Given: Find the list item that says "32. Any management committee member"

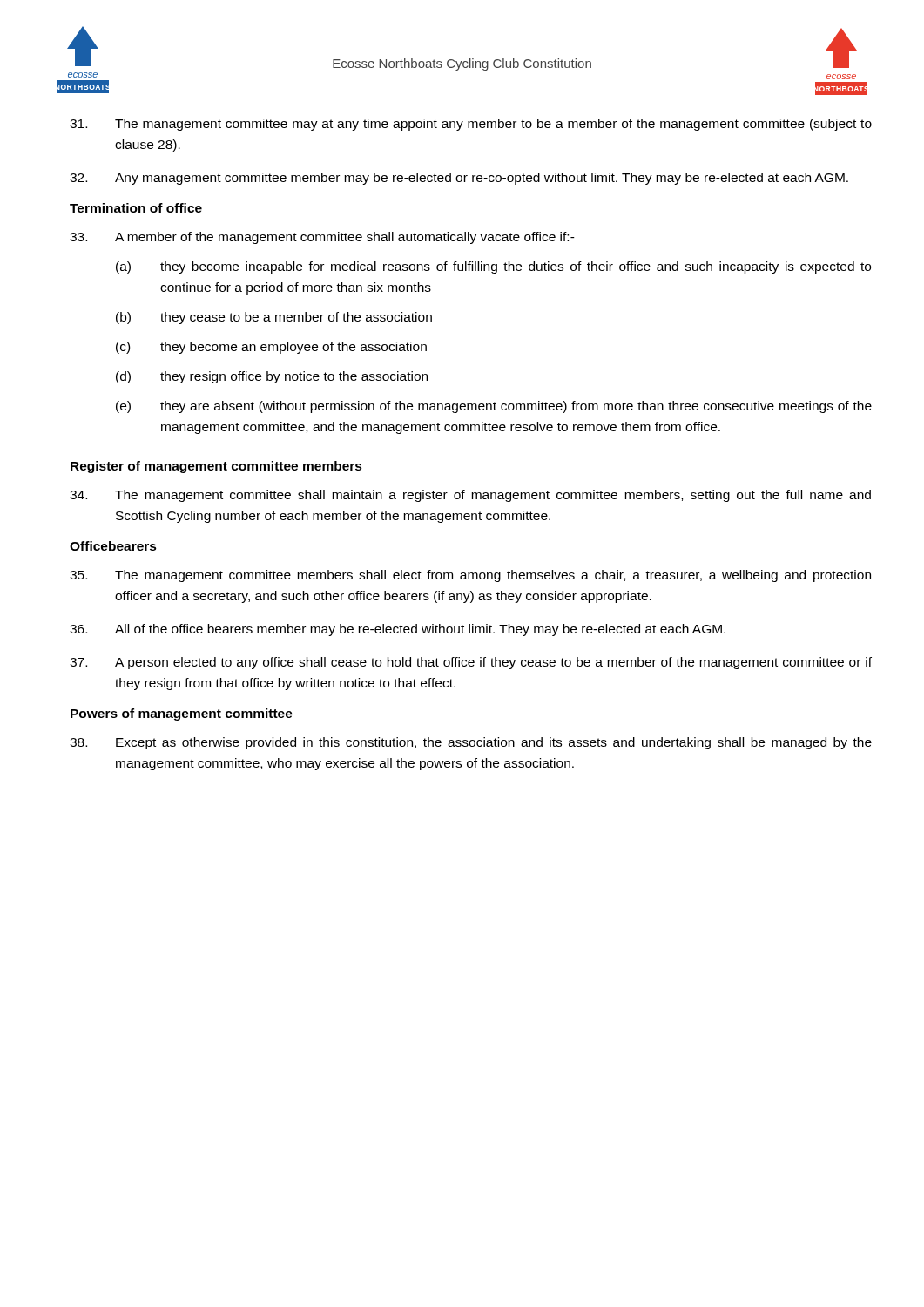Looking at the screenshot, I should (x=471, y=178).
